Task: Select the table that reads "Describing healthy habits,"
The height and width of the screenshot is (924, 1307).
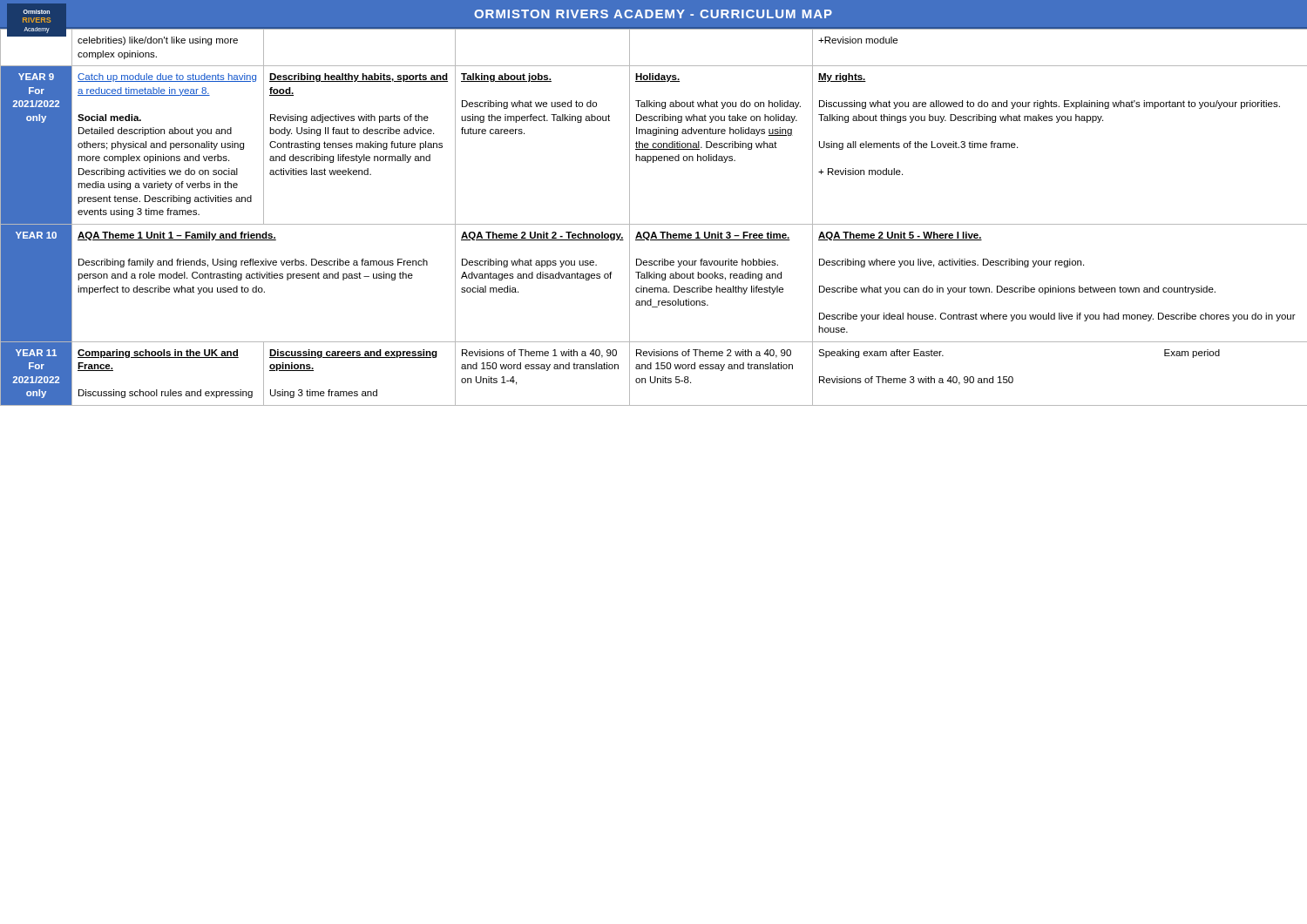Action: pyautogui.click(x=654, y=217)
